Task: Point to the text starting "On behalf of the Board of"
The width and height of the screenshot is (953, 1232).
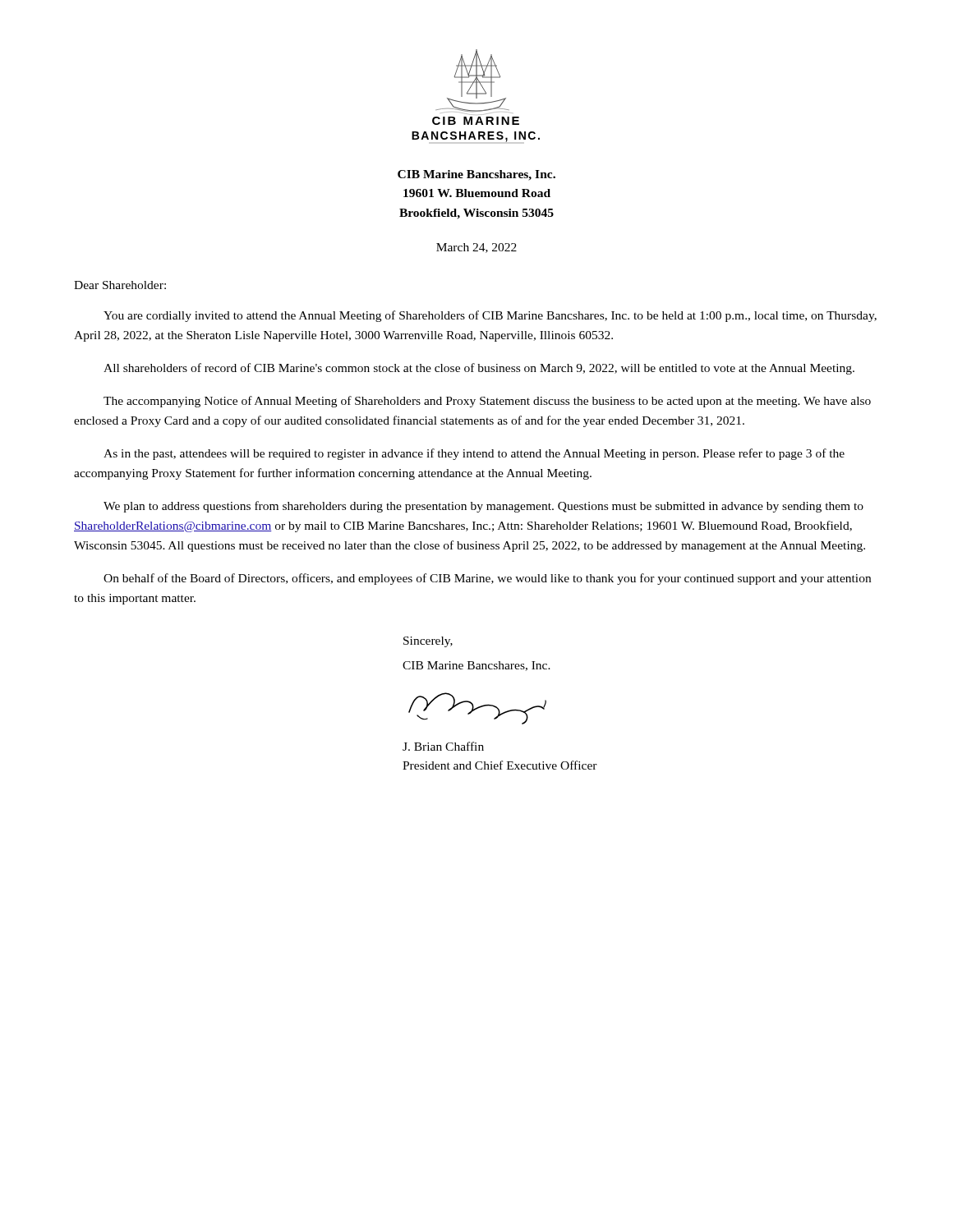Action: 473,588
